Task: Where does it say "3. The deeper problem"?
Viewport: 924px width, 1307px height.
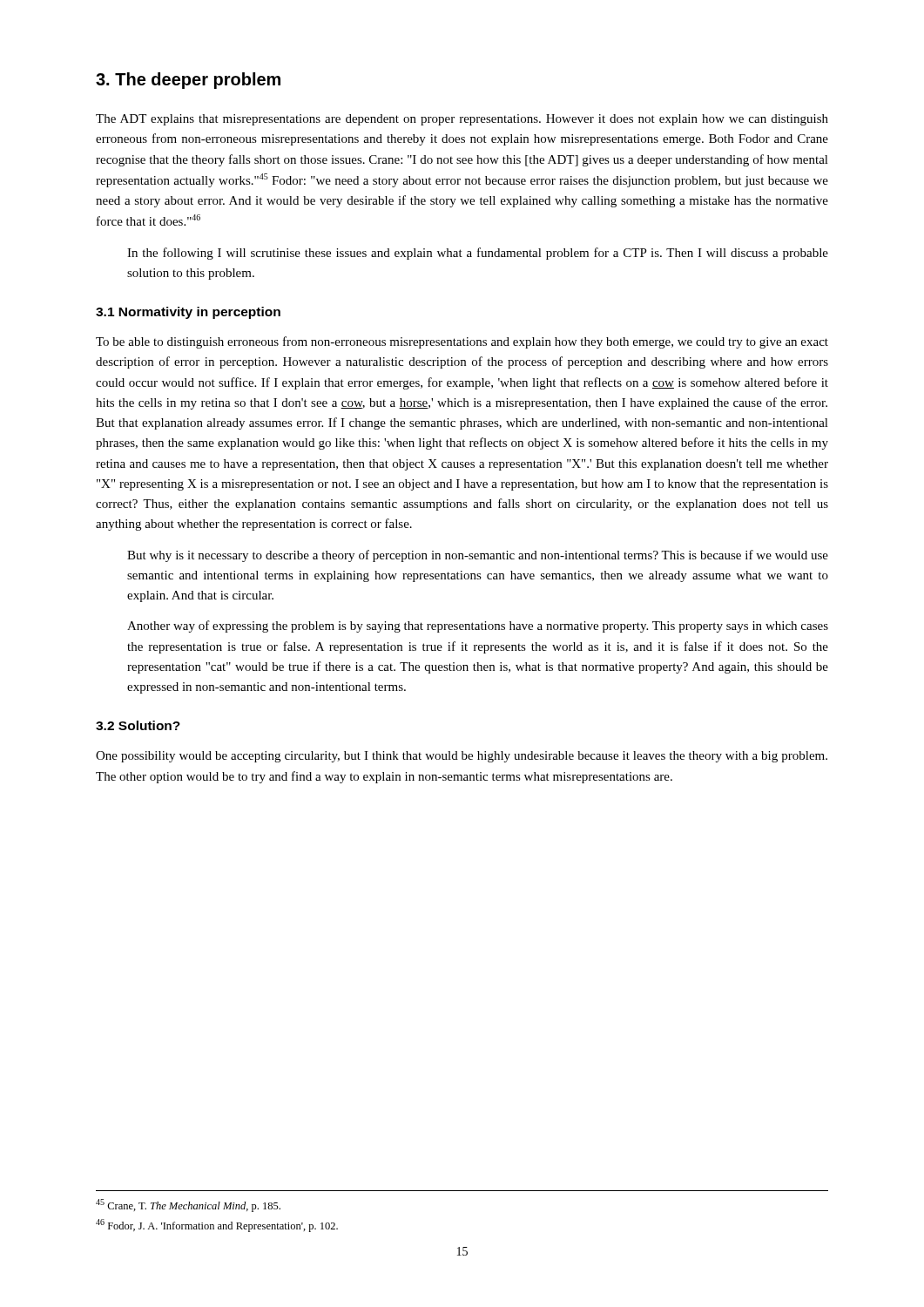Action: tap(188, 81)
